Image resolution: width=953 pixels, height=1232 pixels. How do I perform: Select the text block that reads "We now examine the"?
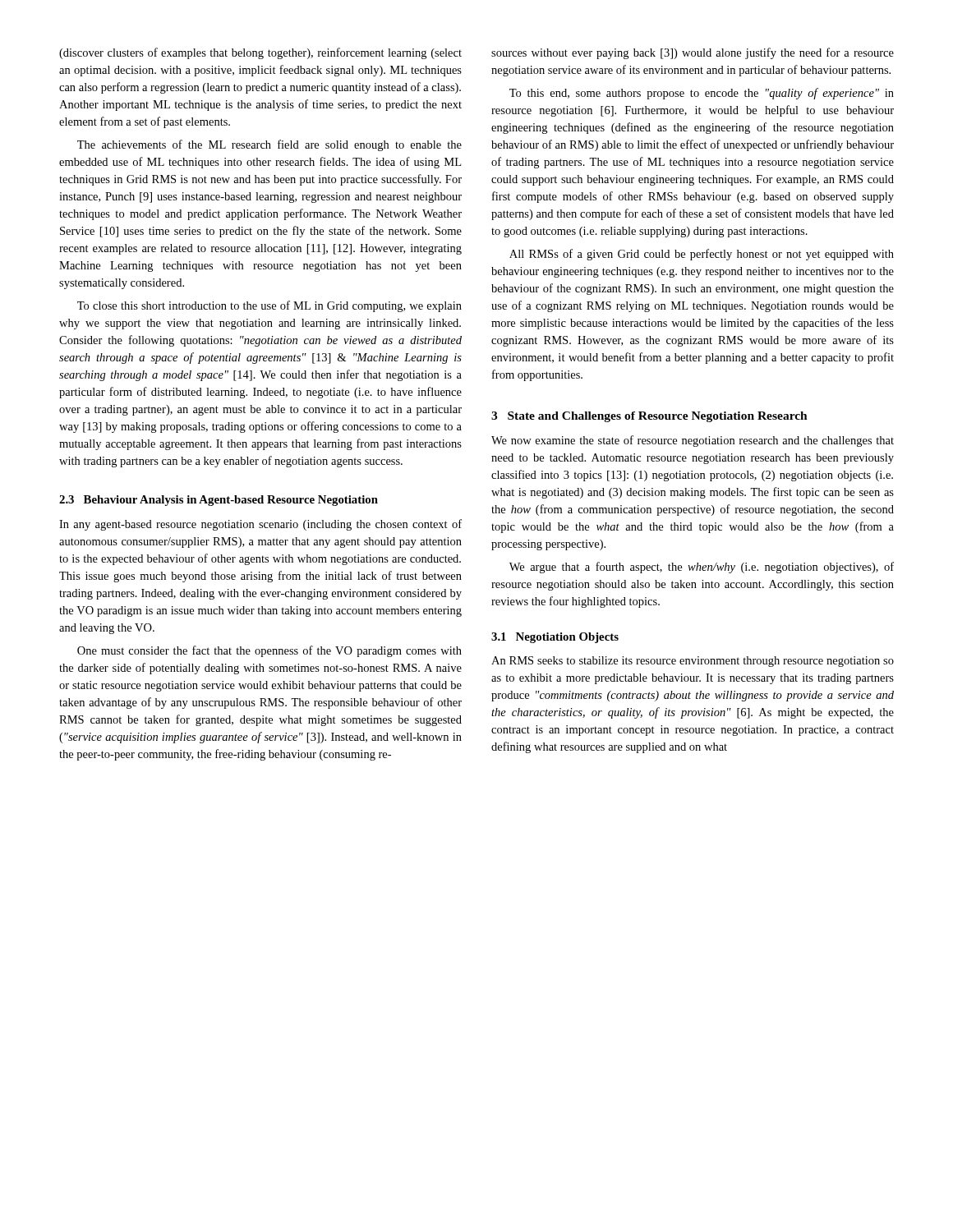click(x=693, y=521)
